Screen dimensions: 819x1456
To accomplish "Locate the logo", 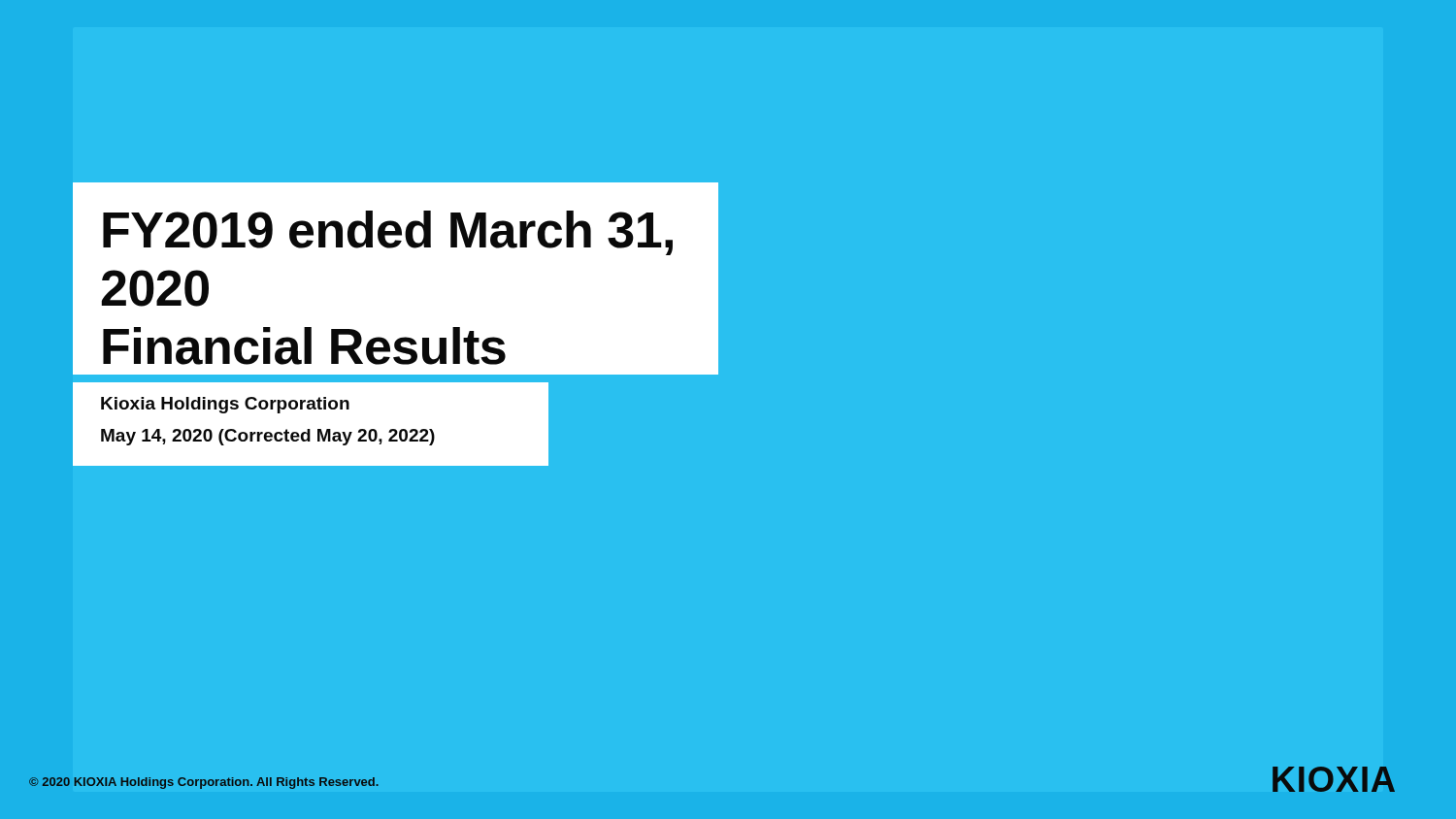I will point(1340,781).
